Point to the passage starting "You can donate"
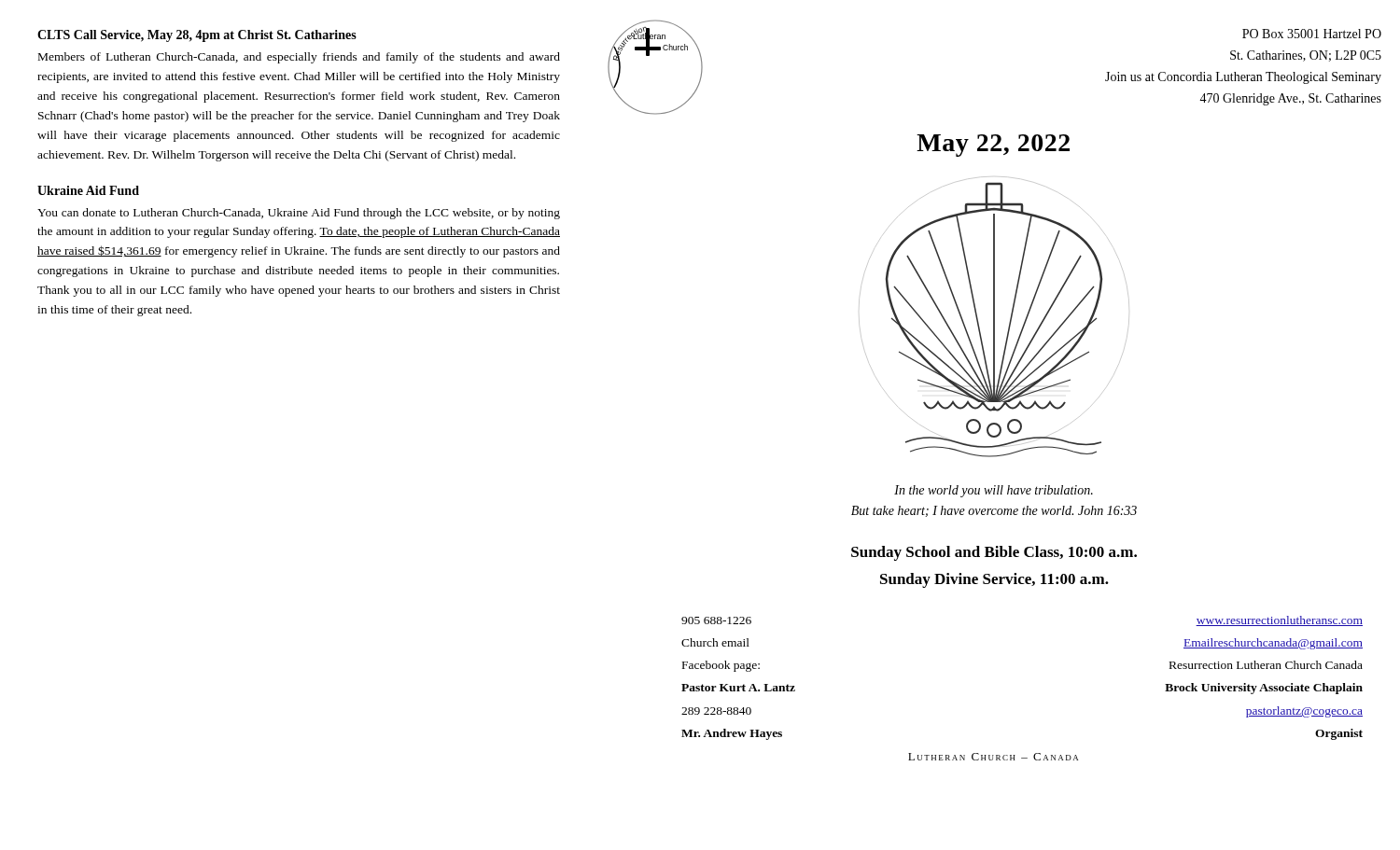Screen dimensions: 850x1400 [299, 261]
